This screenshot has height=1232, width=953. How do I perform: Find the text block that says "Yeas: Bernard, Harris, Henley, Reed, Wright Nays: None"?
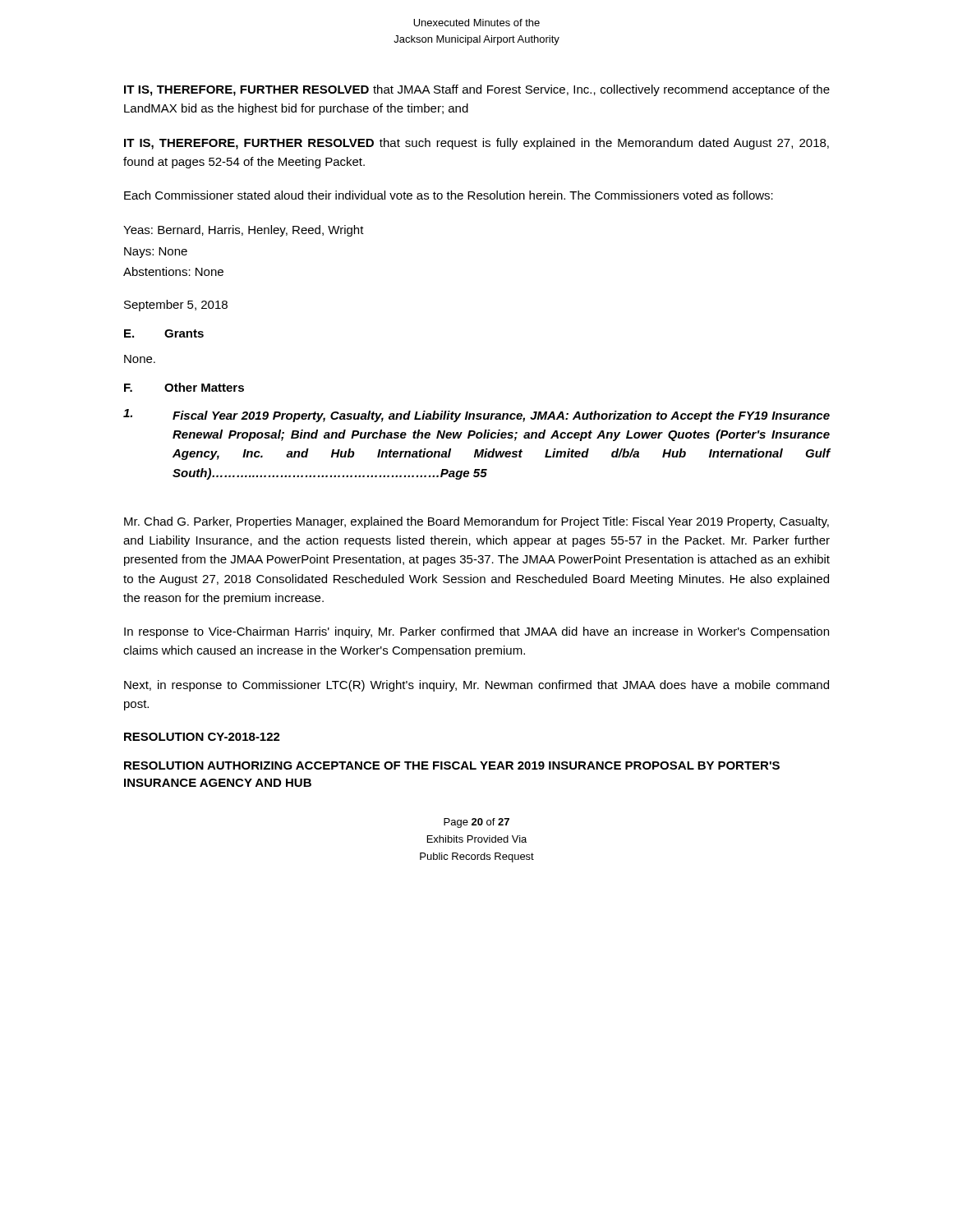coord(244,231)
